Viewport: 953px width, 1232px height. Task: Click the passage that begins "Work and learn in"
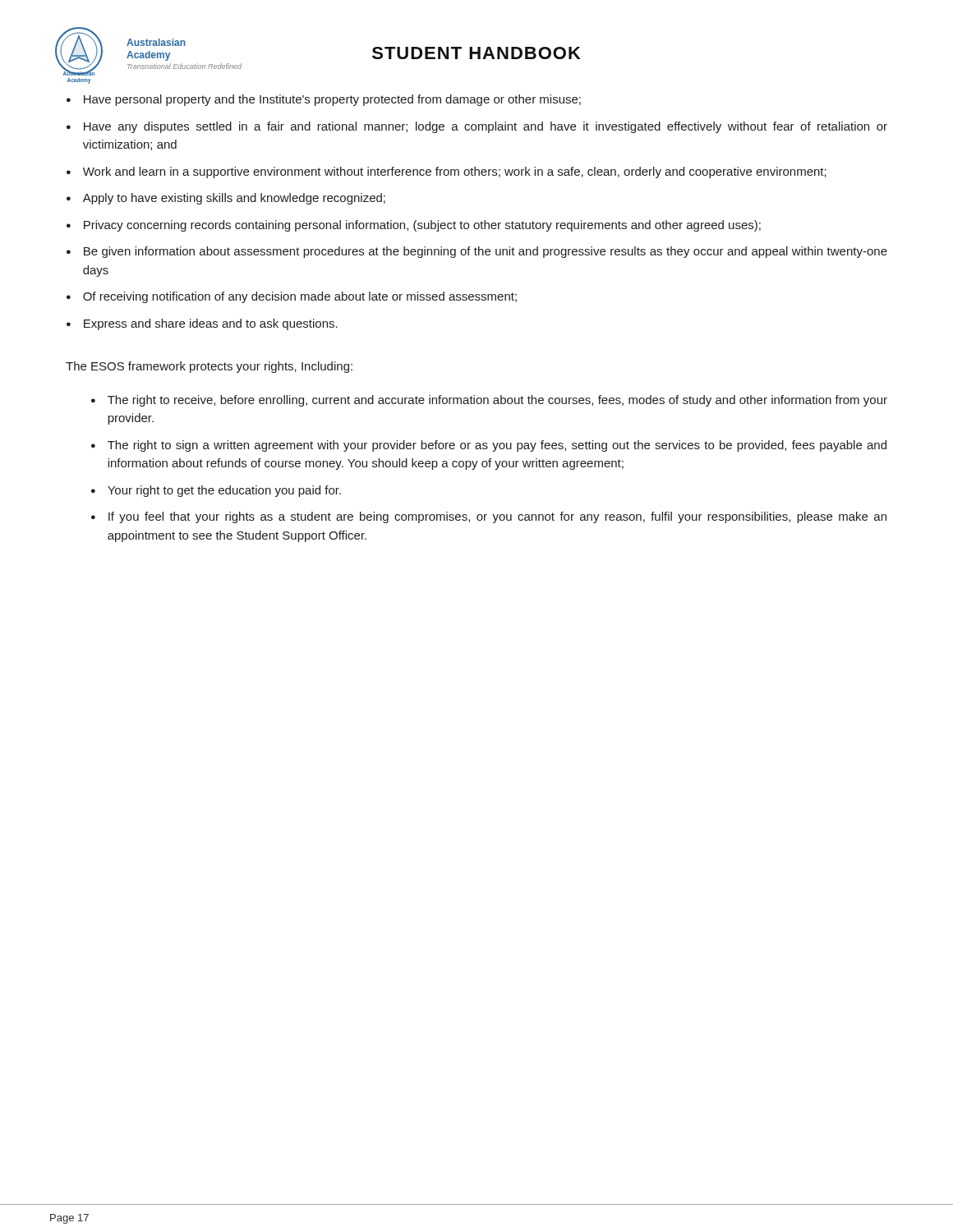[476, 171]
